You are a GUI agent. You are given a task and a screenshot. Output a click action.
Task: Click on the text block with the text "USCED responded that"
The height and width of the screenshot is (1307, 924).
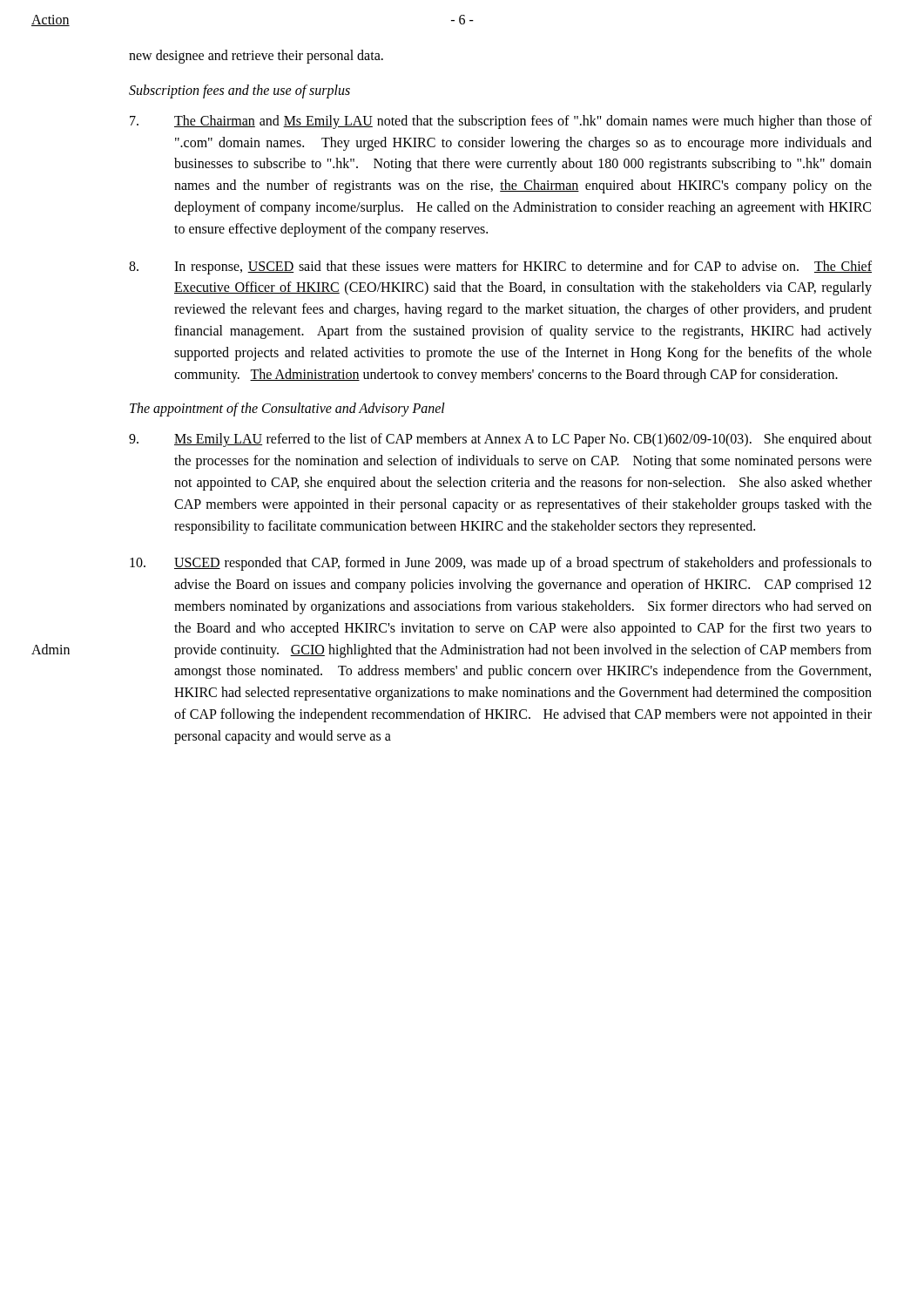pyautogui.click(x=500, y=650)
